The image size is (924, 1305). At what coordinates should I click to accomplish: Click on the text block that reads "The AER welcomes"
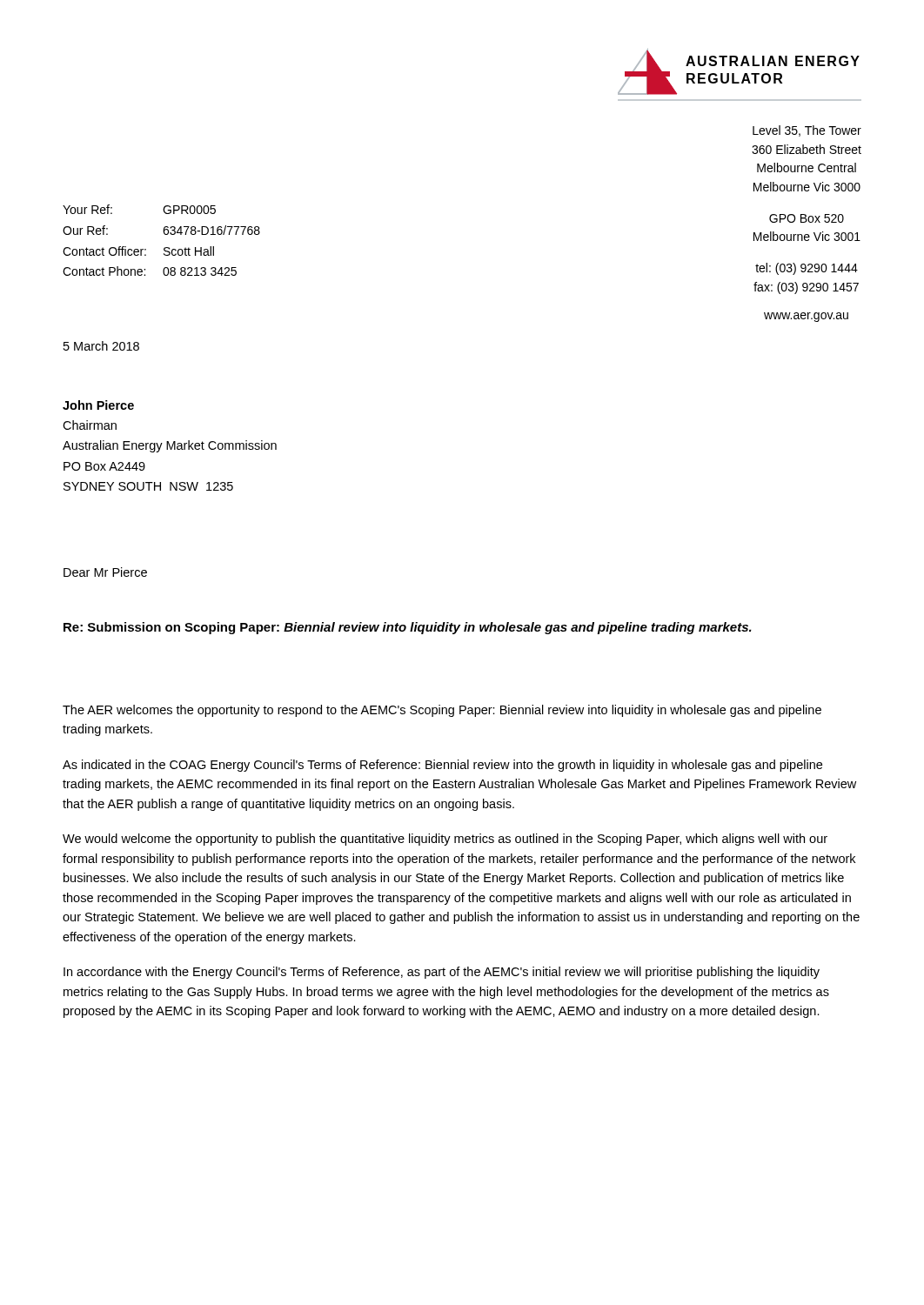pos(442,720)
